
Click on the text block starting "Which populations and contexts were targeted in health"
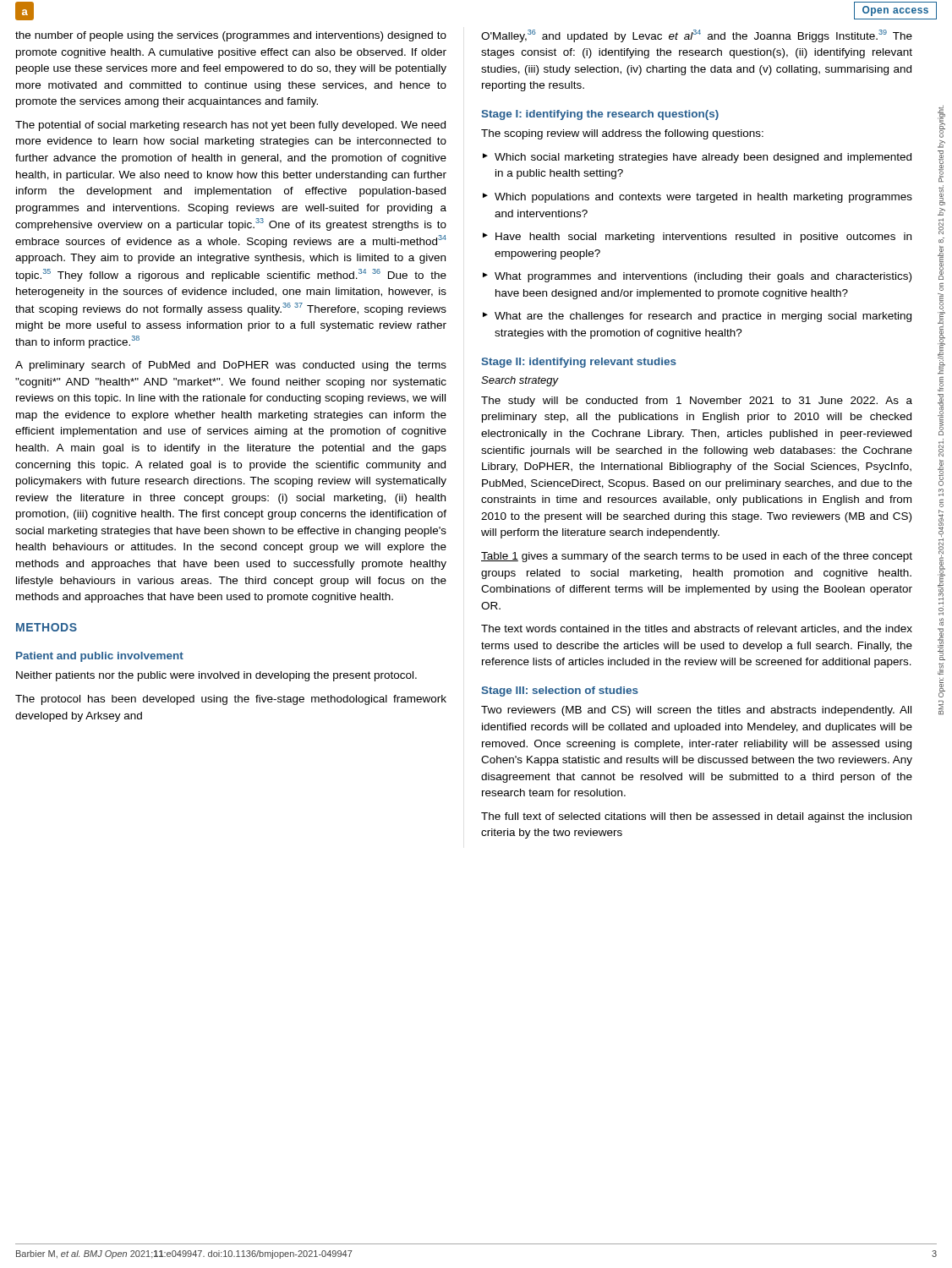(697, 205)
